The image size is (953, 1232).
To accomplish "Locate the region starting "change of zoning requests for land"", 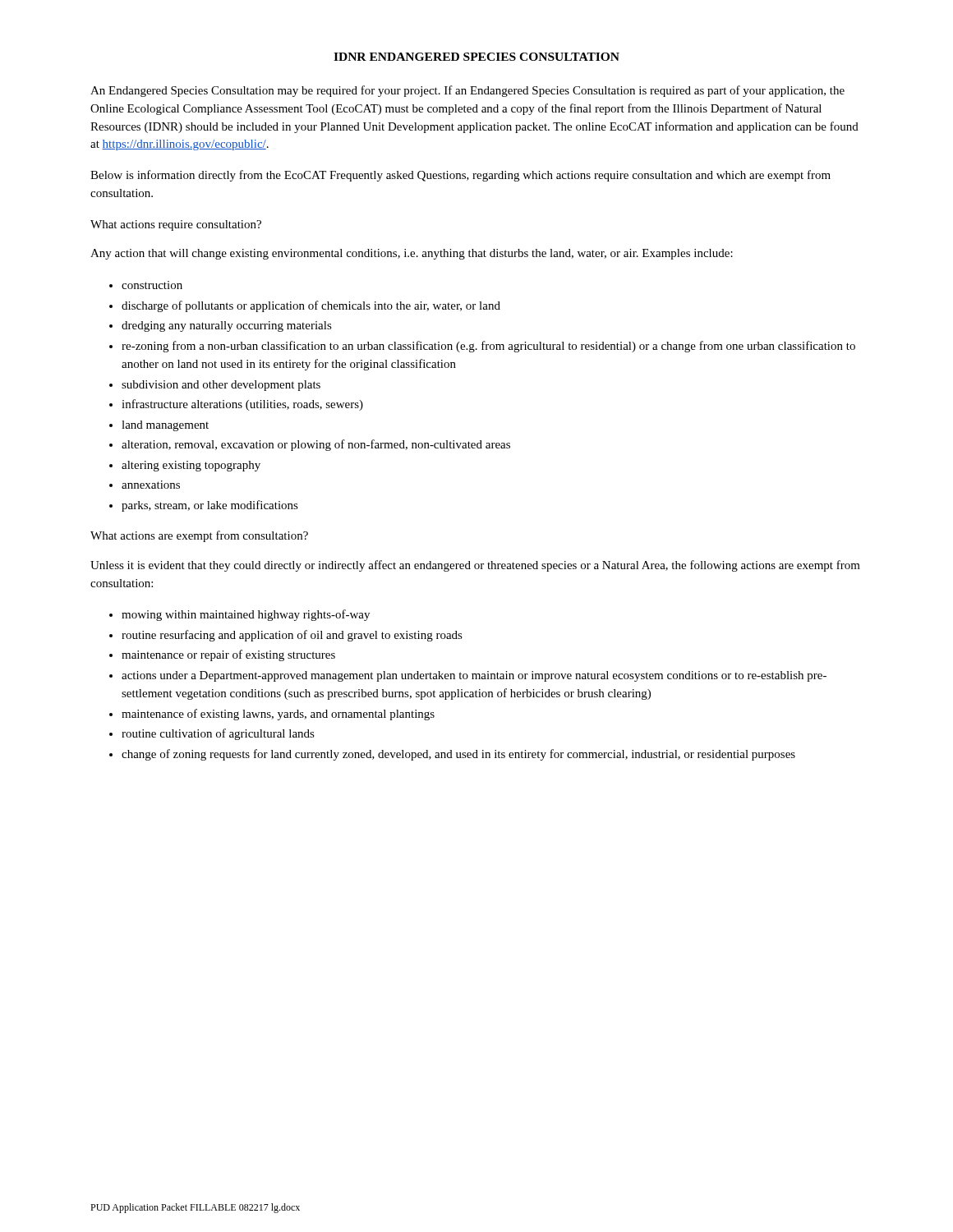I will pos(458,754).
